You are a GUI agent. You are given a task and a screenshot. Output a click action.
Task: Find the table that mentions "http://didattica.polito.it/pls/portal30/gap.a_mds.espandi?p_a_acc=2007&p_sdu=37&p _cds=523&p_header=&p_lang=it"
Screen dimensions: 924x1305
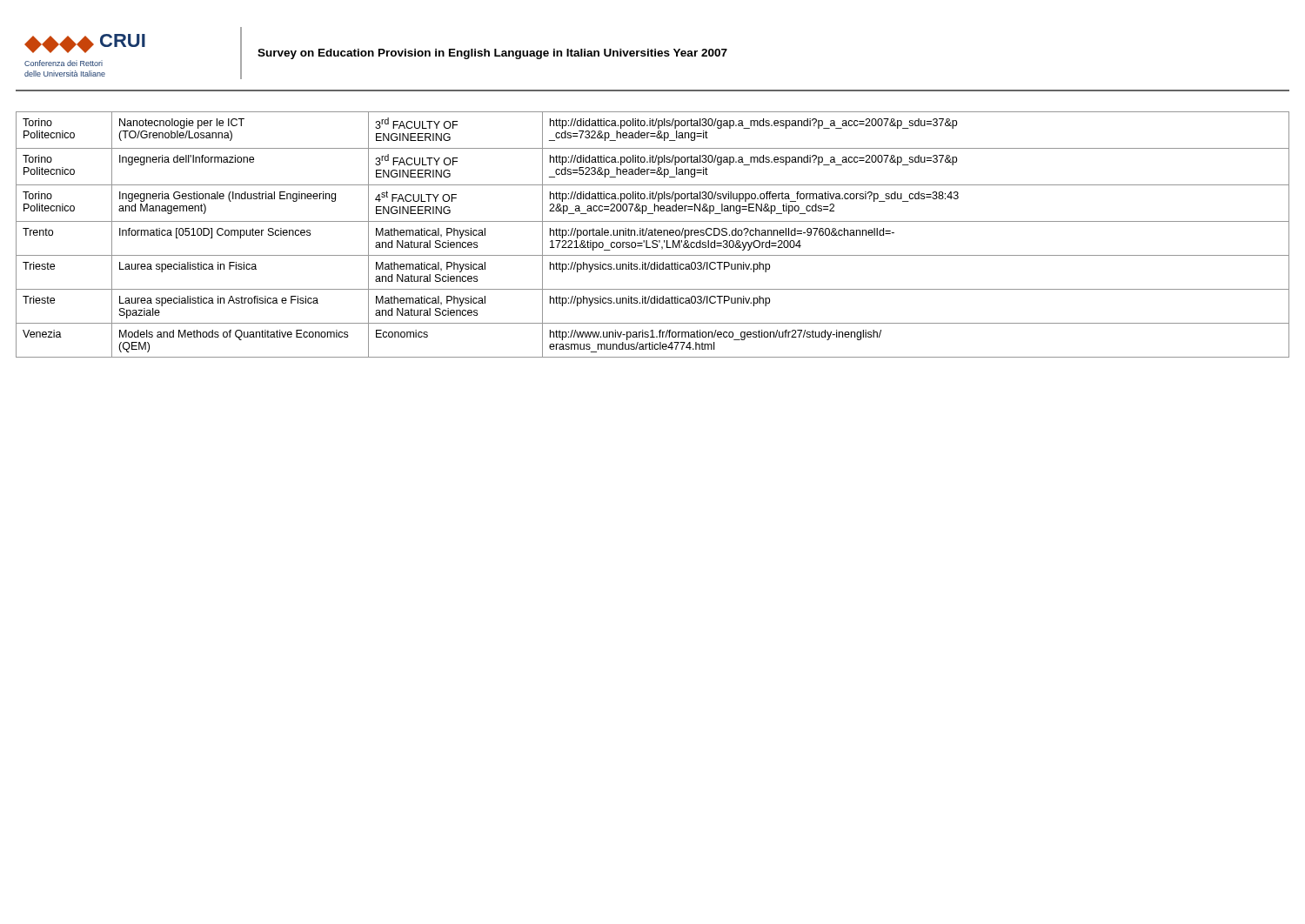(x=652, y=235)
